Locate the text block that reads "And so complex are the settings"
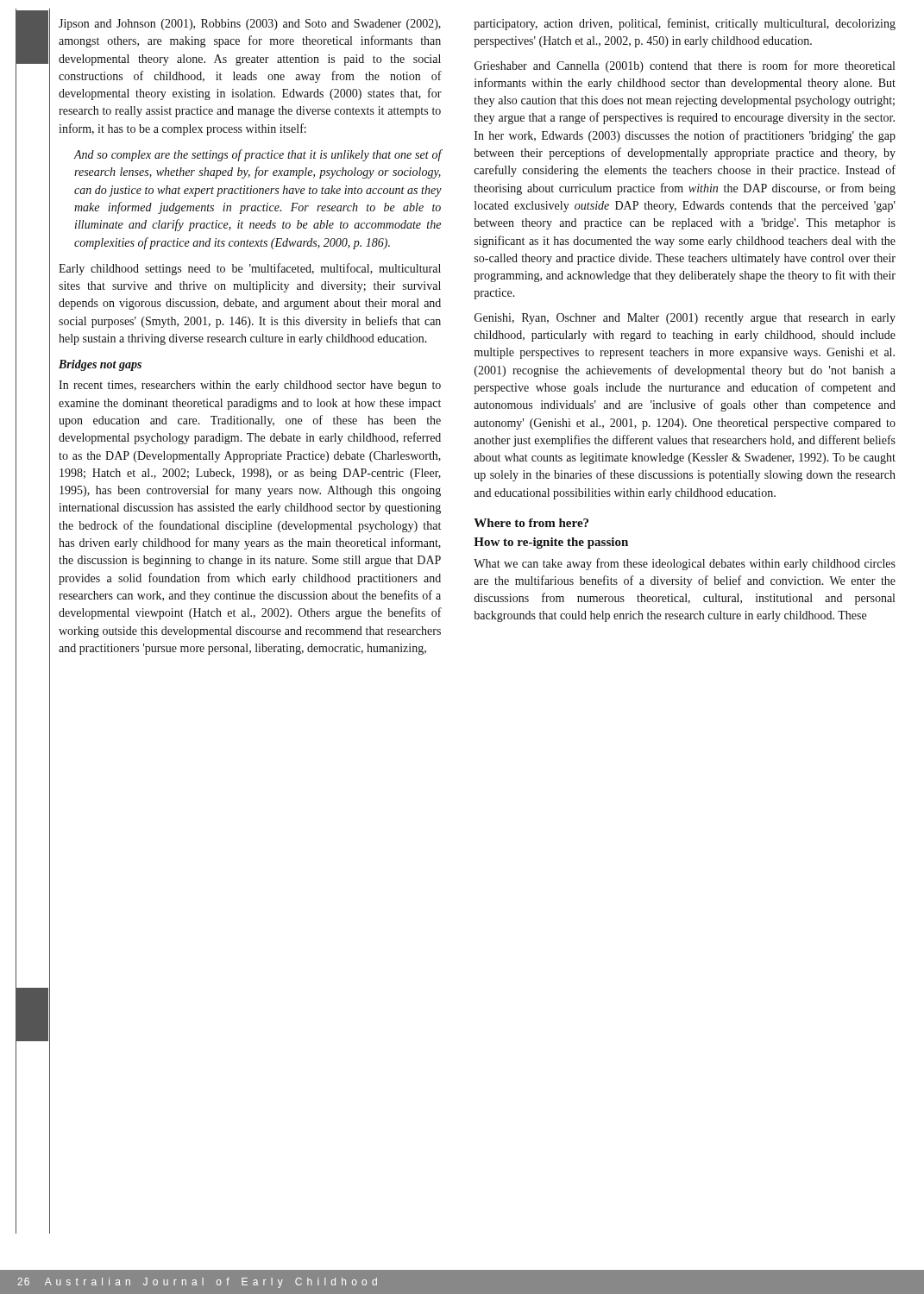Image resolution: width=924 pixels, height=1294 pixels. click(x=258, y=199)
